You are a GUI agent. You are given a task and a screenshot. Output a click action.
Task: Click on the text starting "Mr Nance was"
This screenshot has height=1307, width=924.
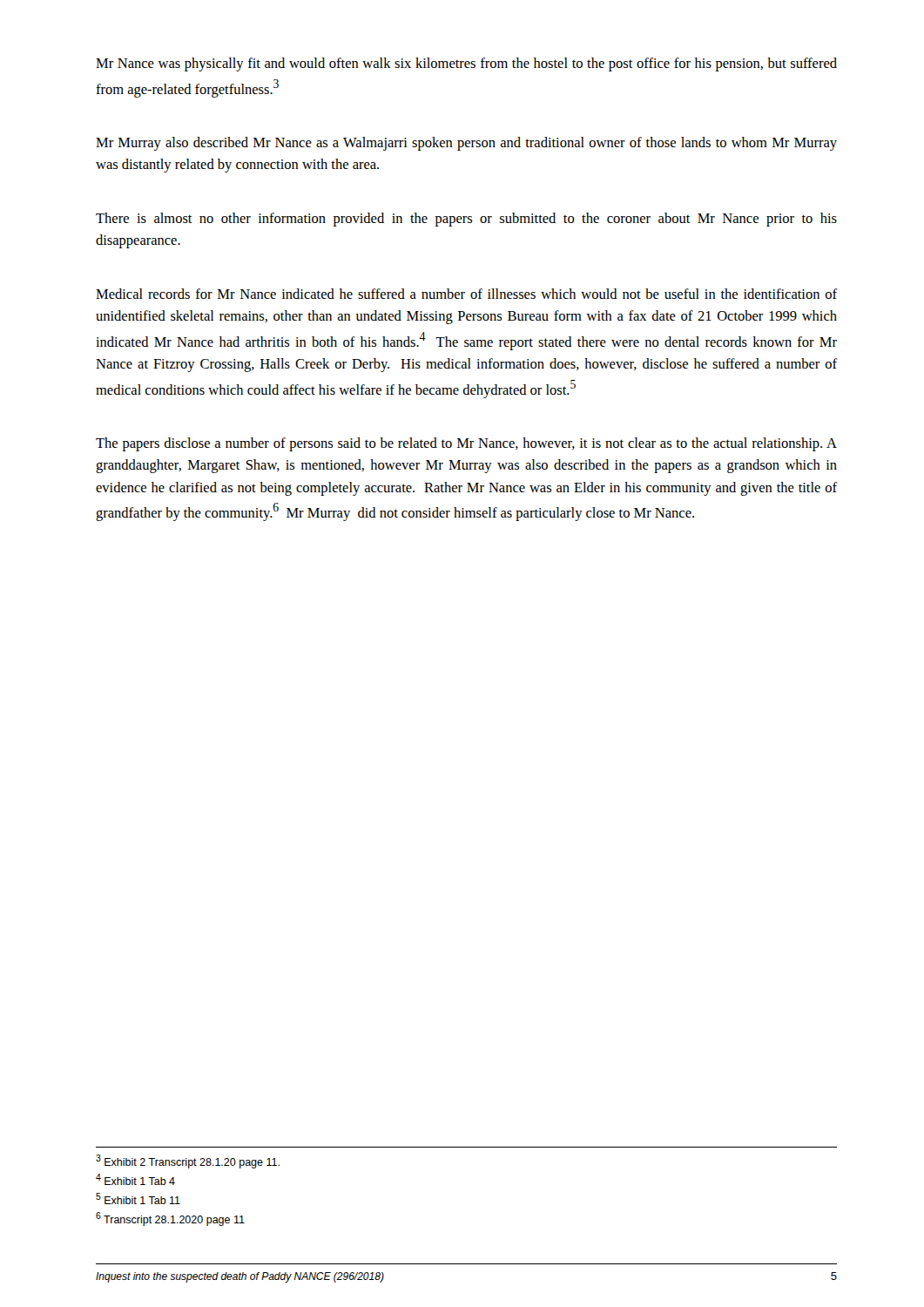[466, 76]
